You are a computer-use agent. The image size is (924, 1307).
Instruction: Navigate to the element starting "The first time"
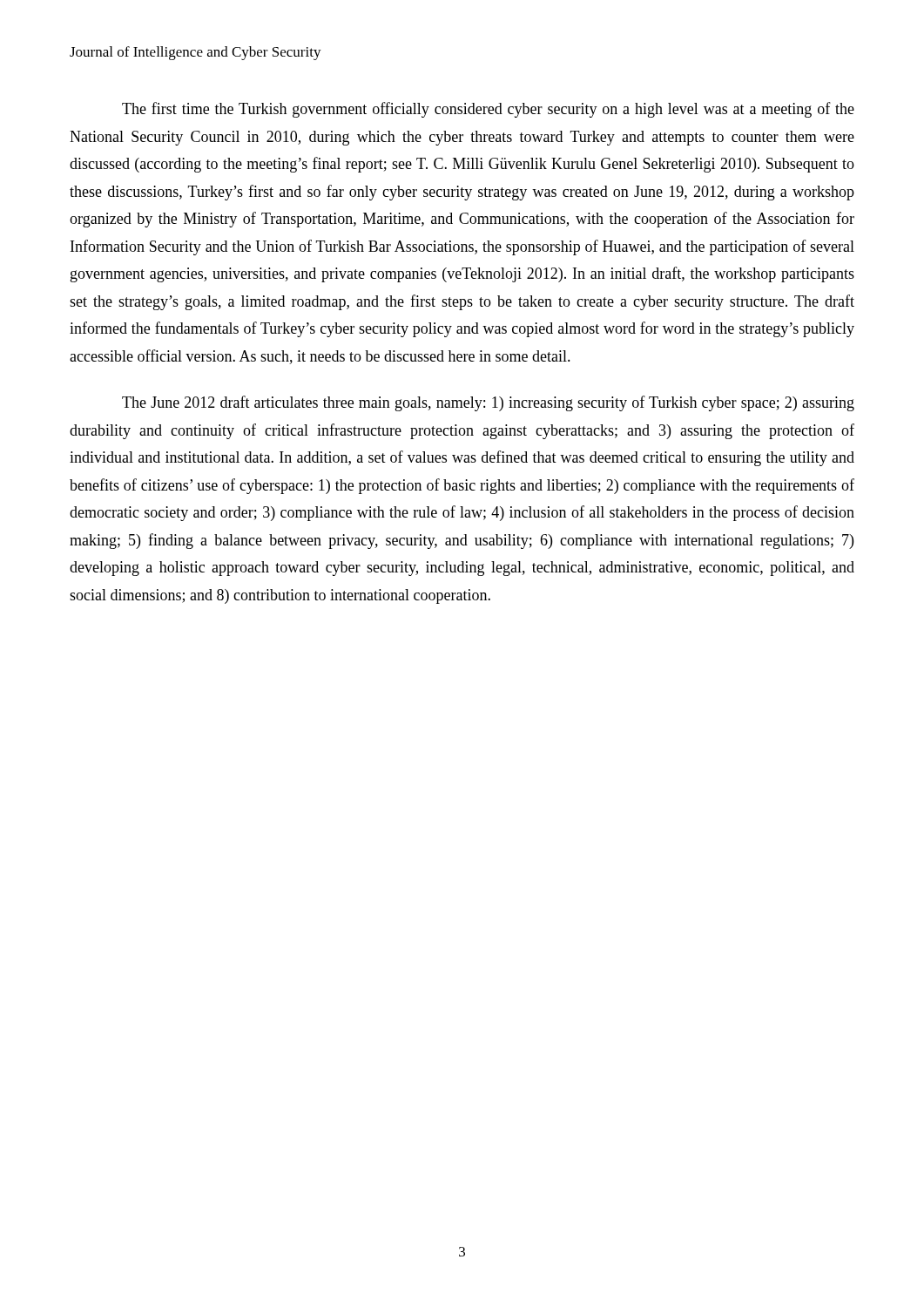coord(462,352)
